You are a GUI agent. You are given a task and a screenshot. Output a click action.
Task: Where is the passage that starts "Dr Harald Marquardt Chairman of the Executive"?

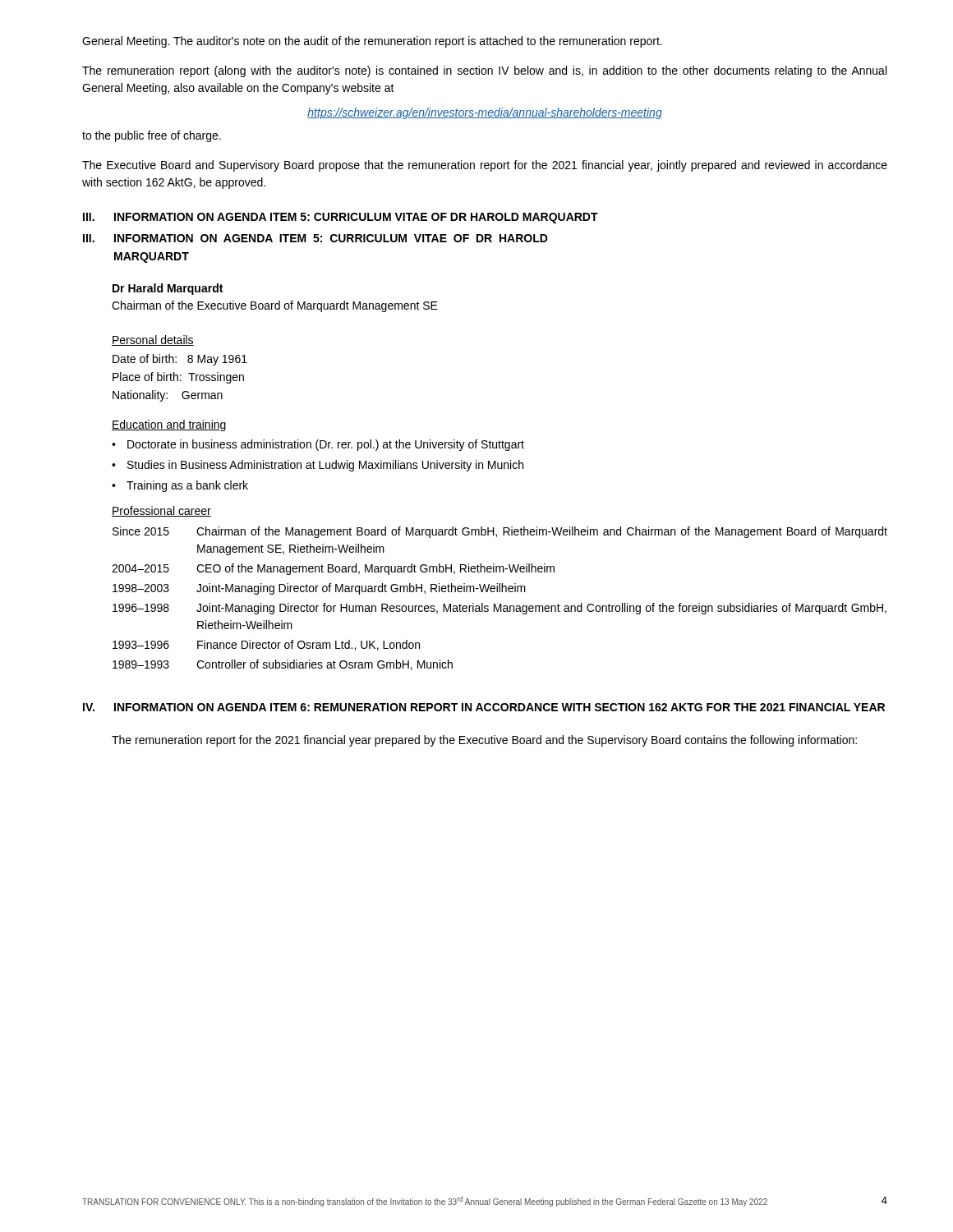[x=168, y=289]
